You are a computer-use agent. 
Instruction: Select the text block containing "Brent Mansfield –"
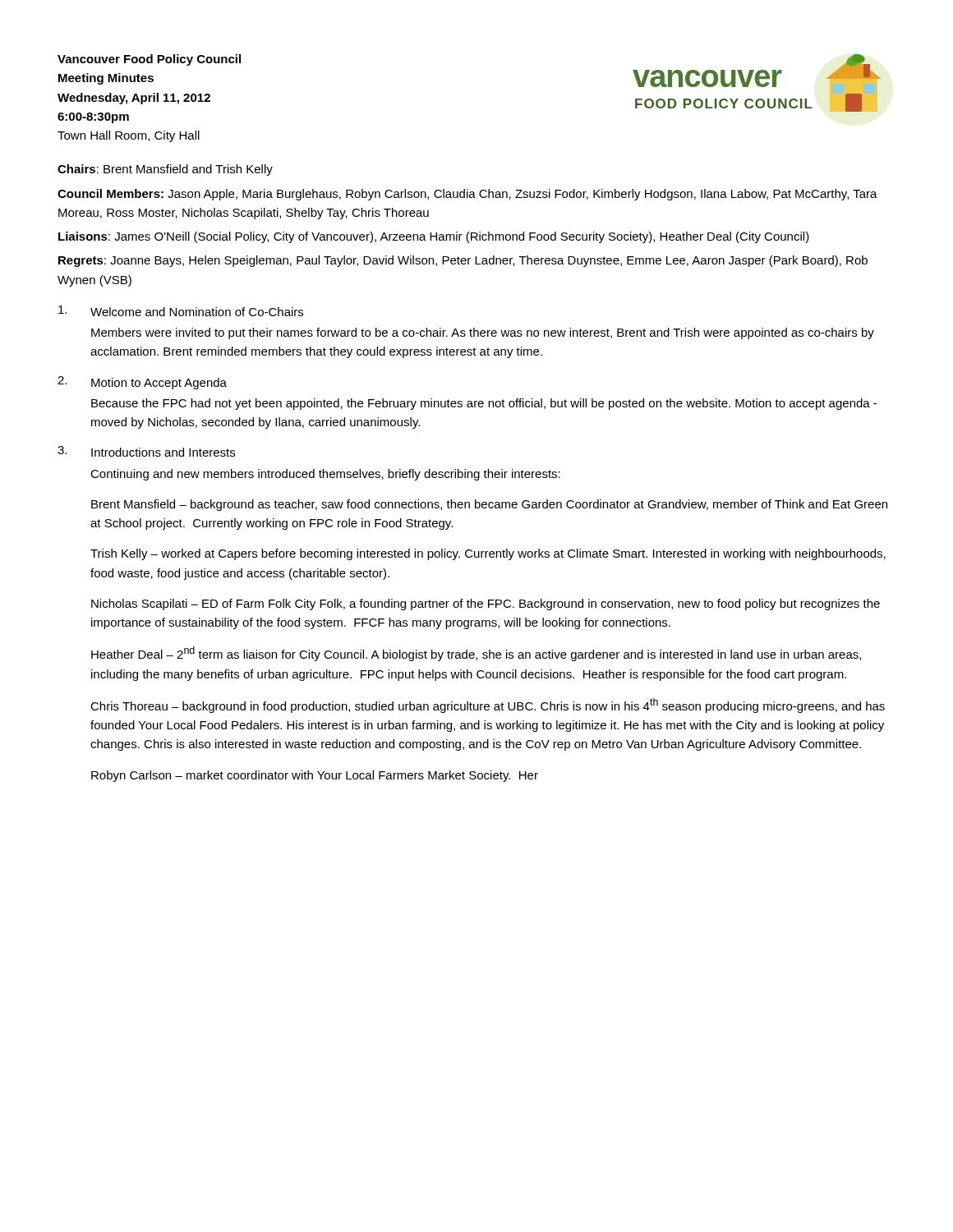(x=489, y=513)
